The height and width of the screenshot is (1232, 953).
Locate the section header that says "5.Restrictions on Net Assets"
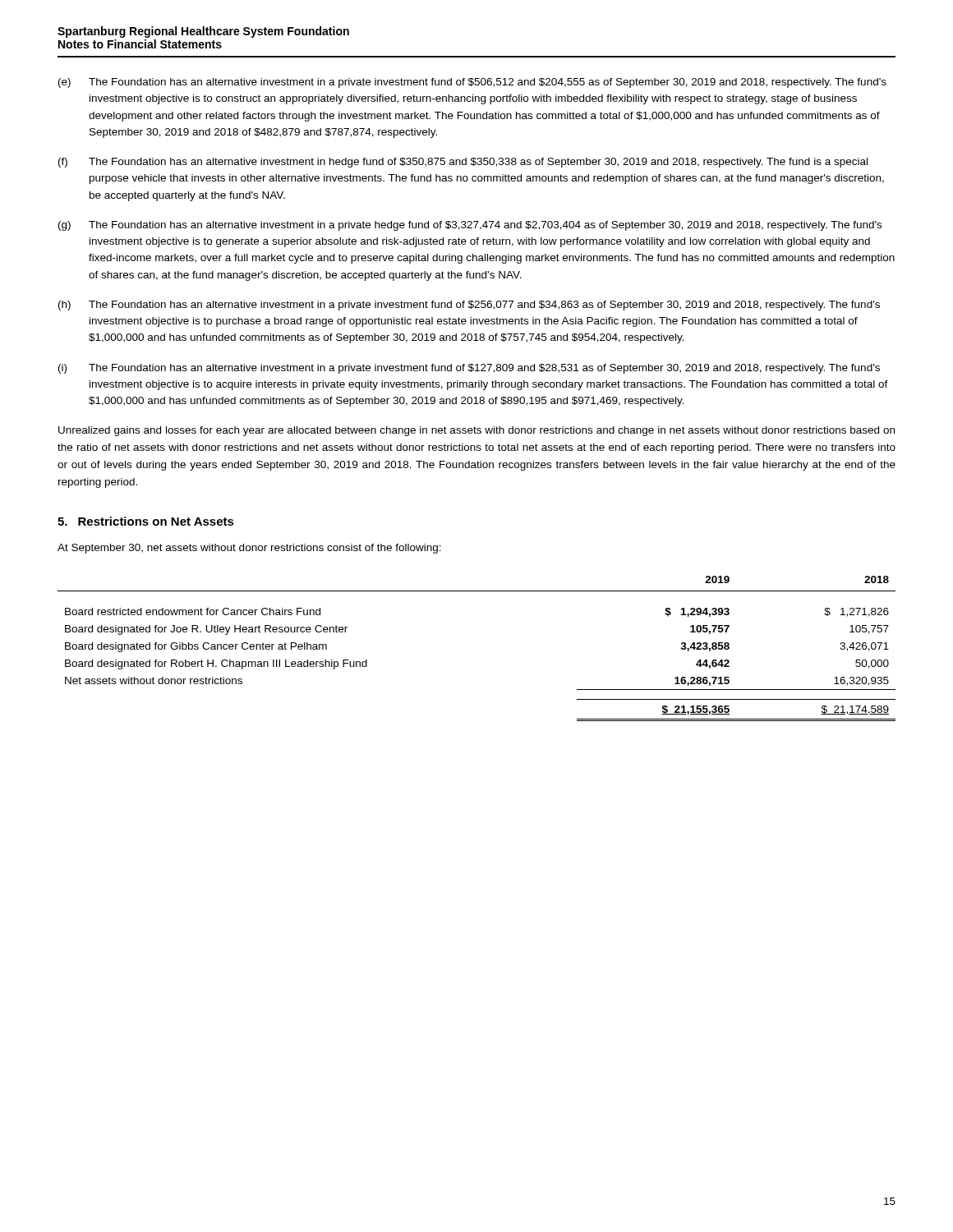point(146,521)
